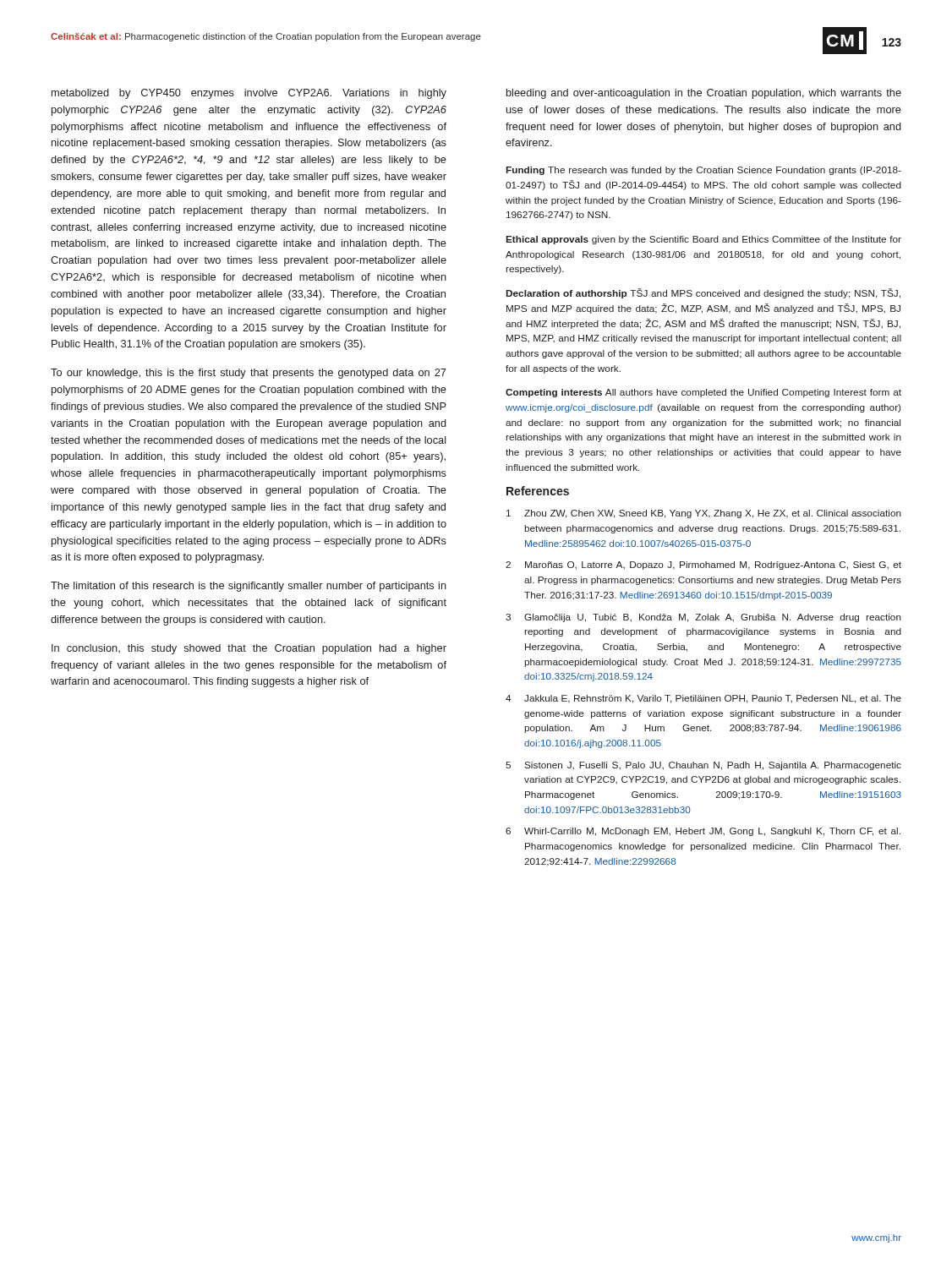Screen dimensions: 1268x952
Task: Point to the block starting "Ethical approvals given by the Scientific"
Action: [x=703, y=255]
